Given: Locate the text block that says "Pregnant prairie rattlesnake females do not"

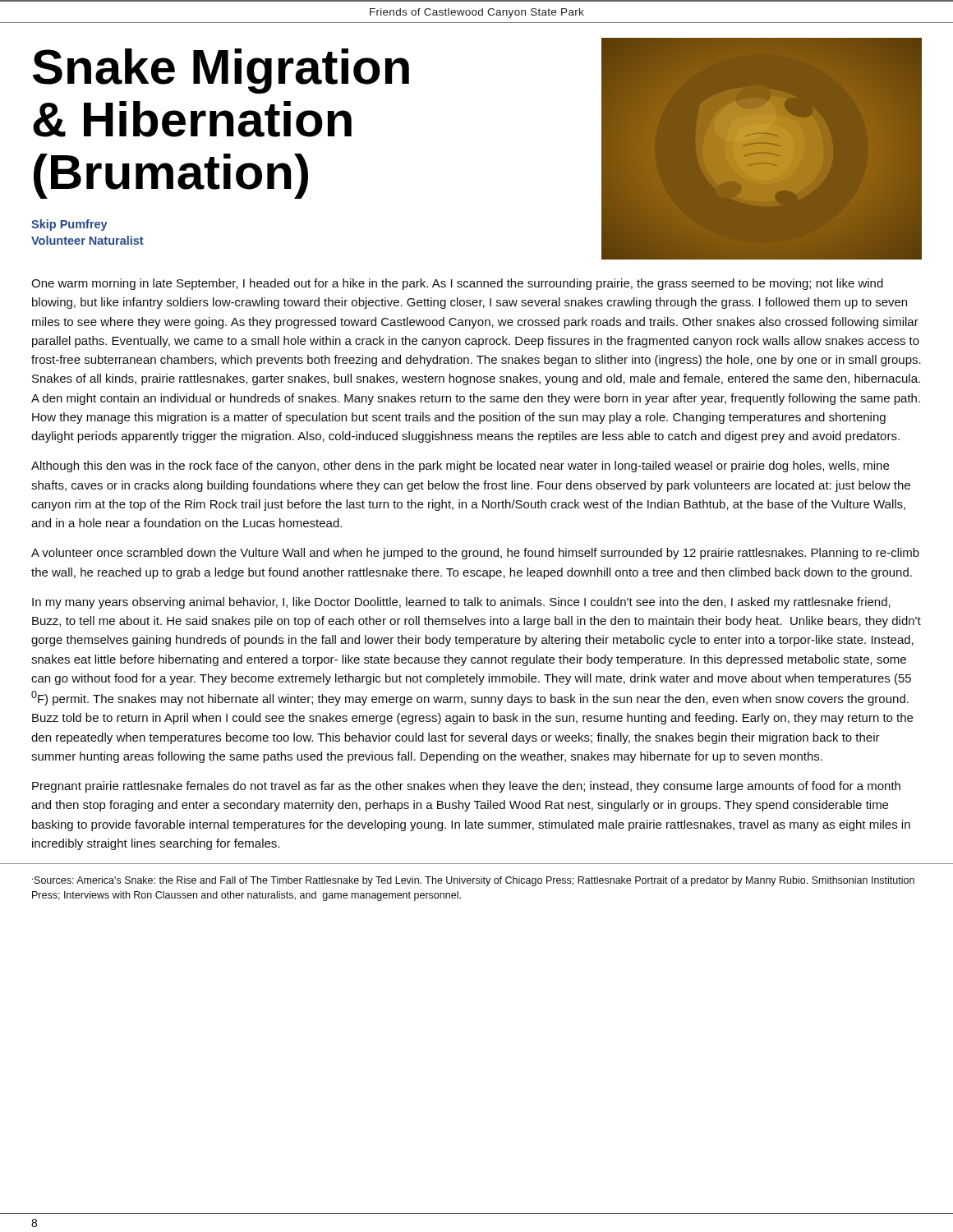Looking at the screenshot, I should click(x=476, y=814).
